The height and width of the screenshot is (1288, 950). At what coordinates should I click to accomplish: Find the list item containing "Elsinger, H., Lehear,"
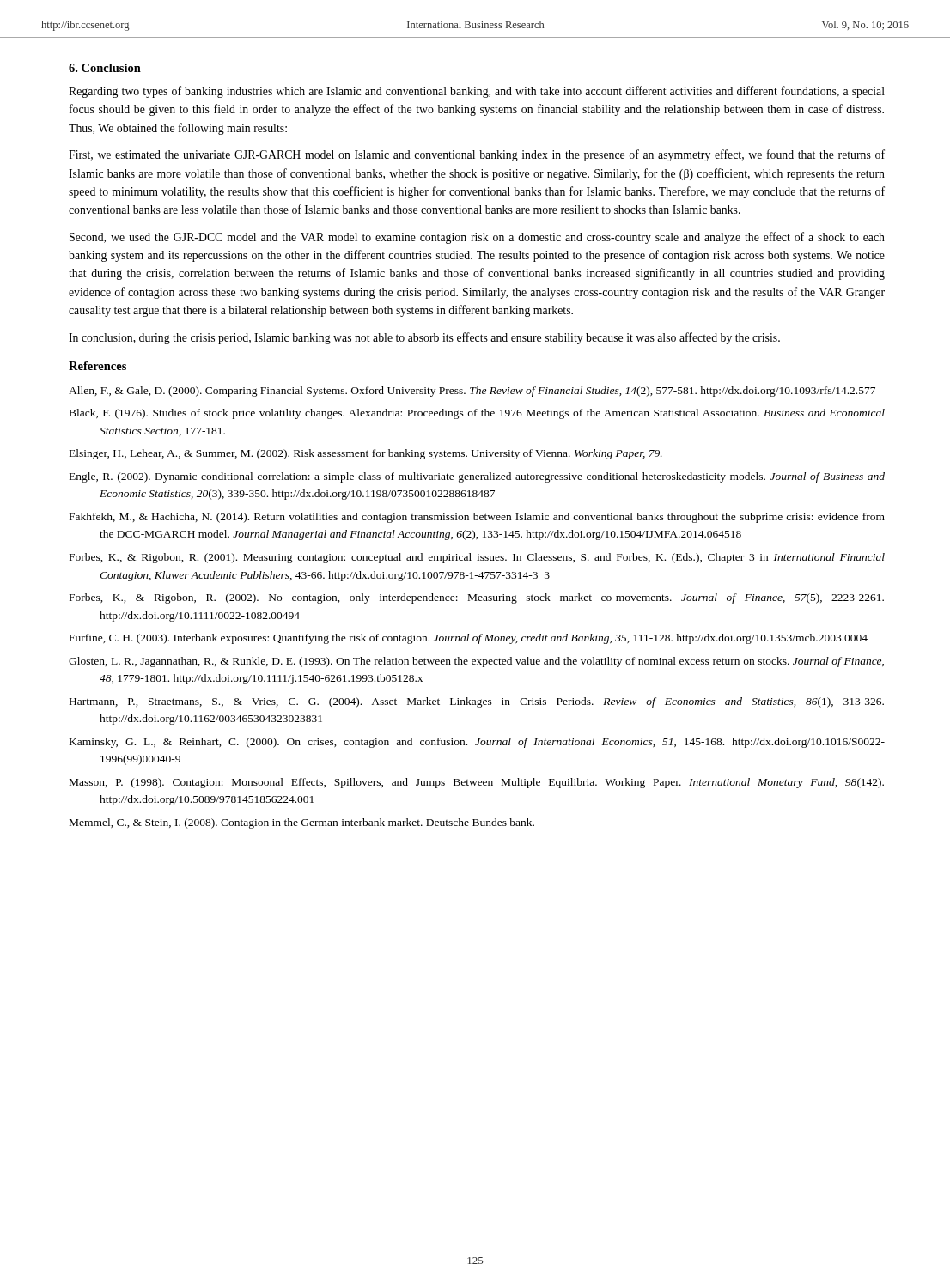(x=366, y=453)
